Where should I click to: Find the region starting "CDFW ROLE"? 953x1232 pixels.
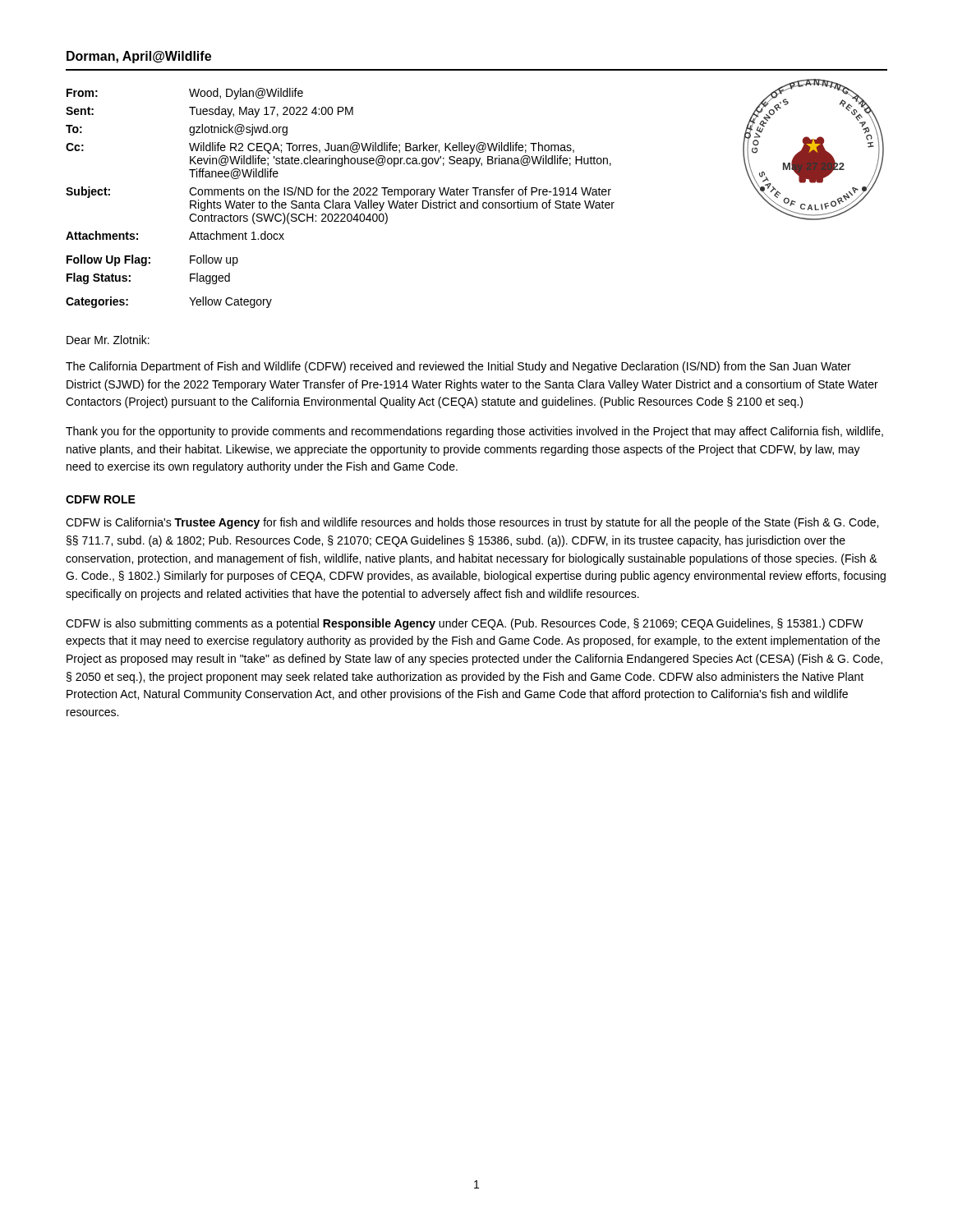point(101,500)
